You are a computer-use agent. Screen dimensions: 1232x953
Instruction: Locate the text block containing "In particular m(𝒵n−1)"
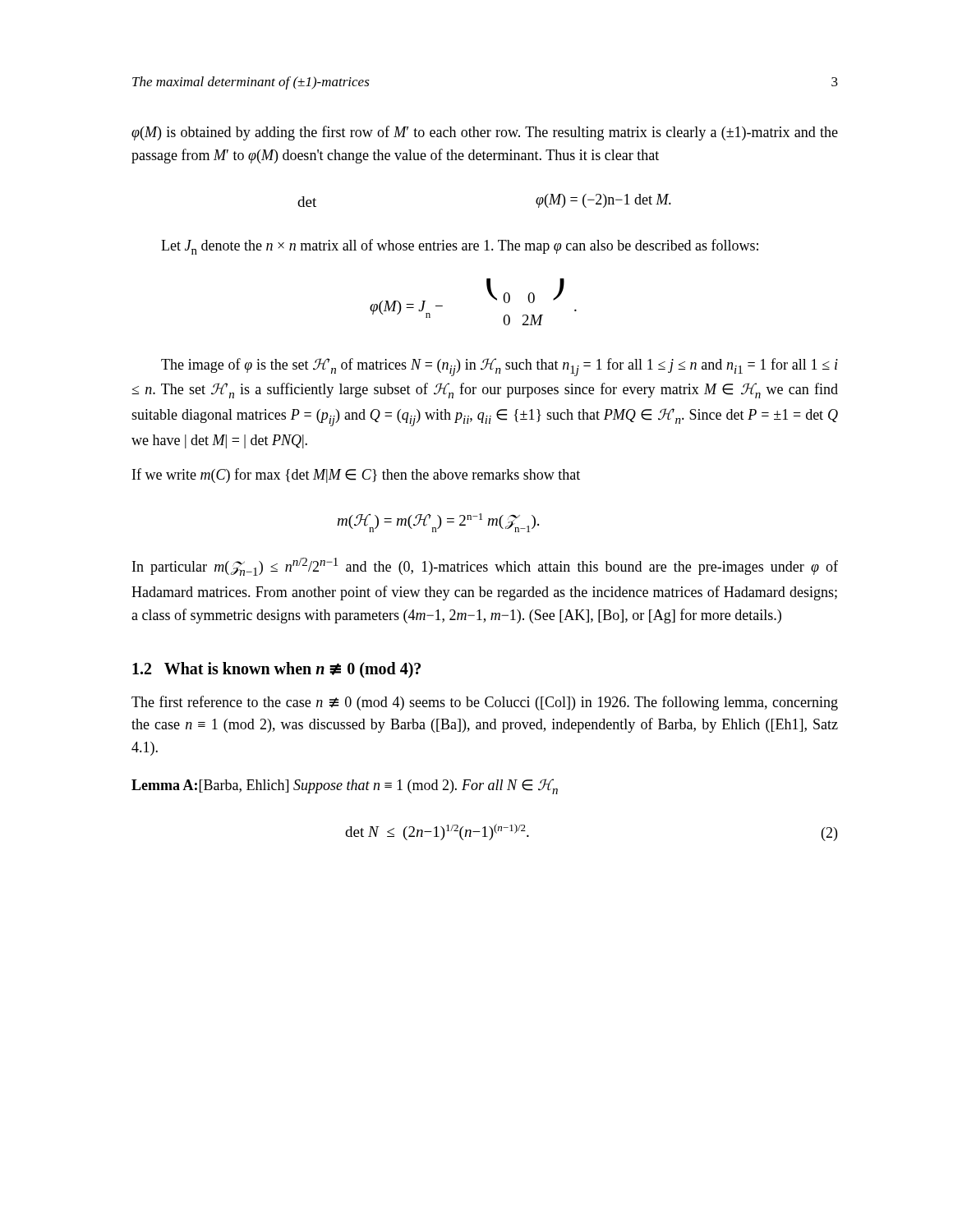(x=485, y=590)
